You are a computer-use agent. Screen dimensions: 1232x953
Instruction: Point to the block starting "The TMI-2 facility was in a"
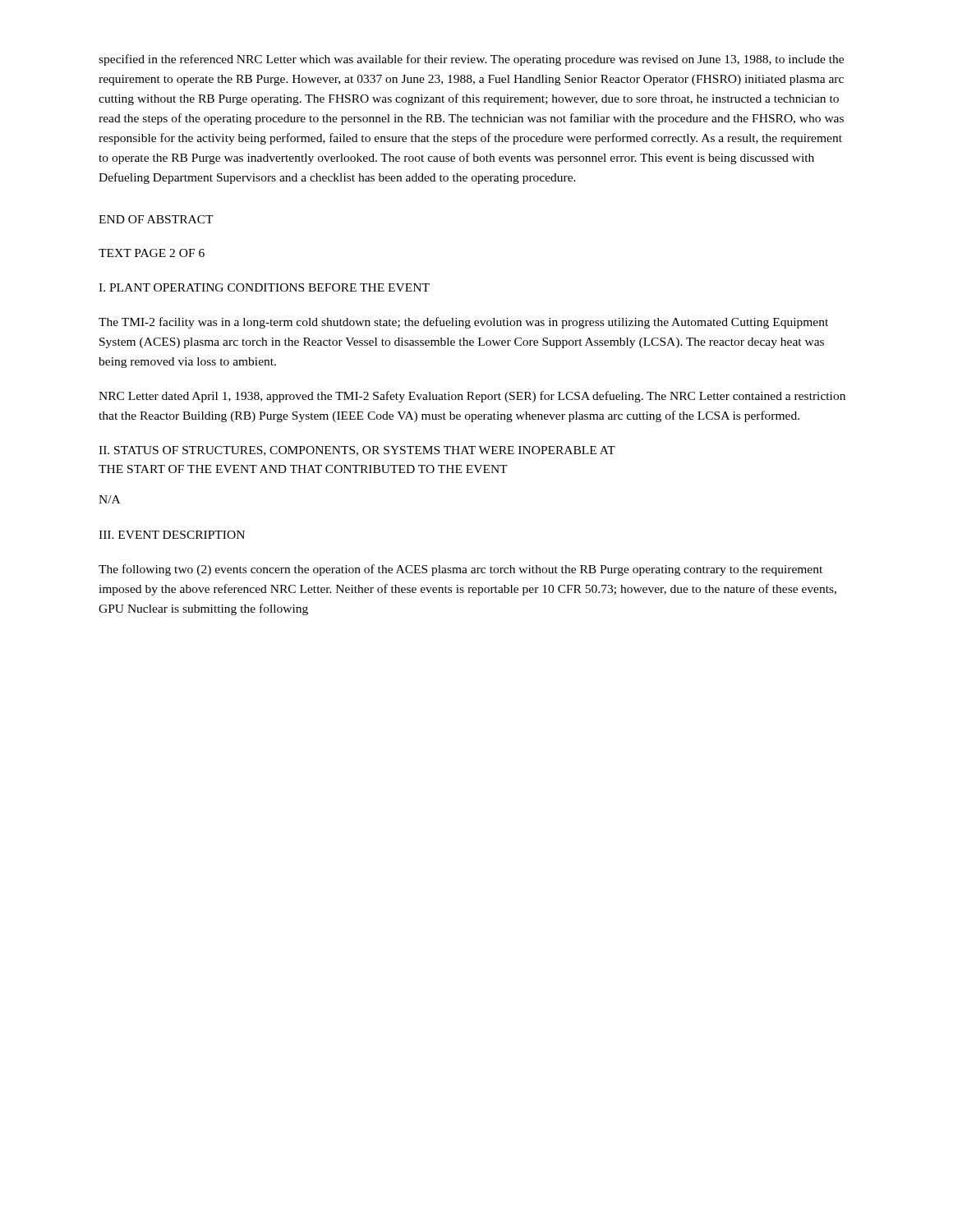click(463, 341)
